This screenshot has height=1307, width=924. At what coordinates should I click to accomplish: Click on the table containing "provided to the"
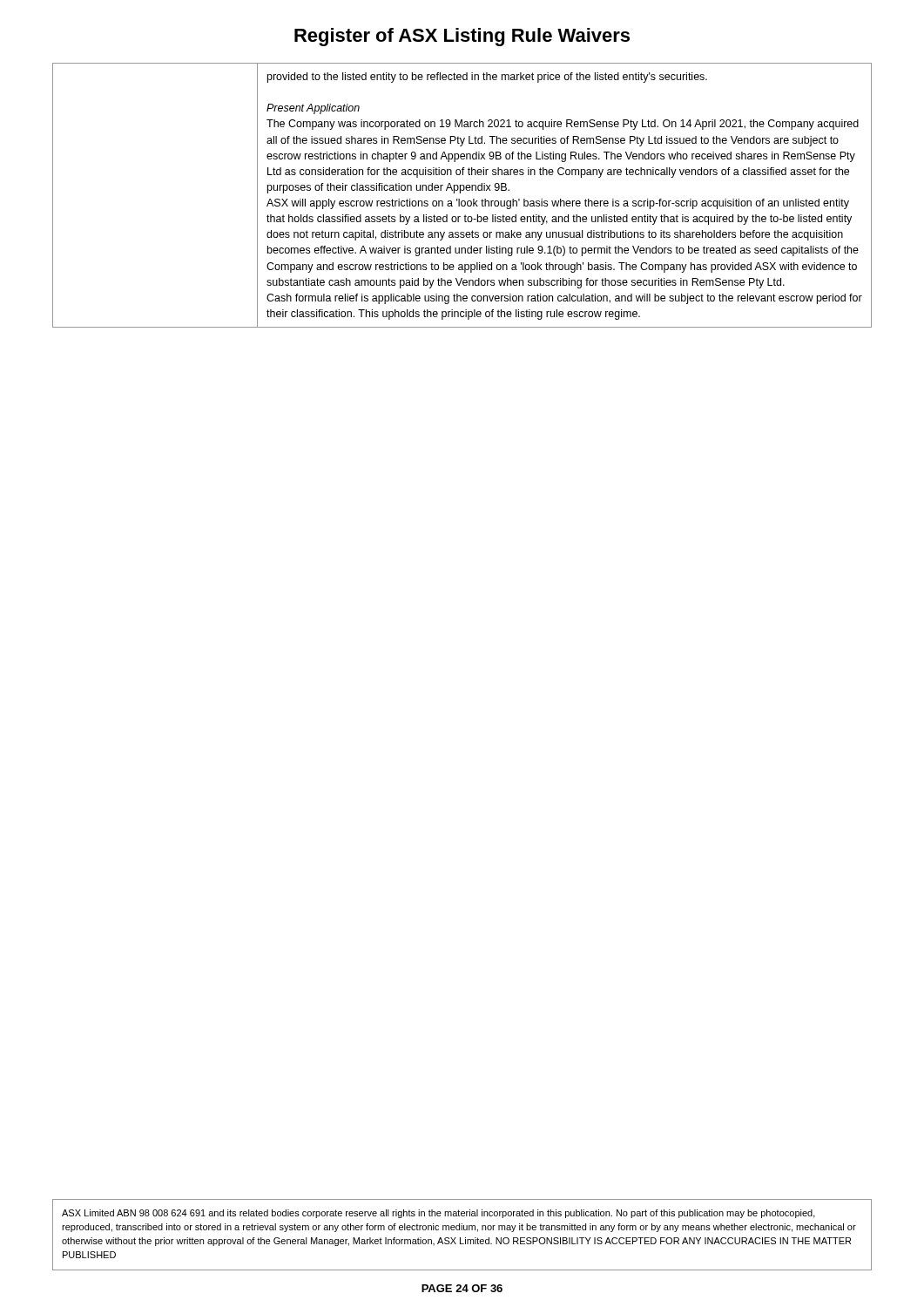(x=462, y=195)
